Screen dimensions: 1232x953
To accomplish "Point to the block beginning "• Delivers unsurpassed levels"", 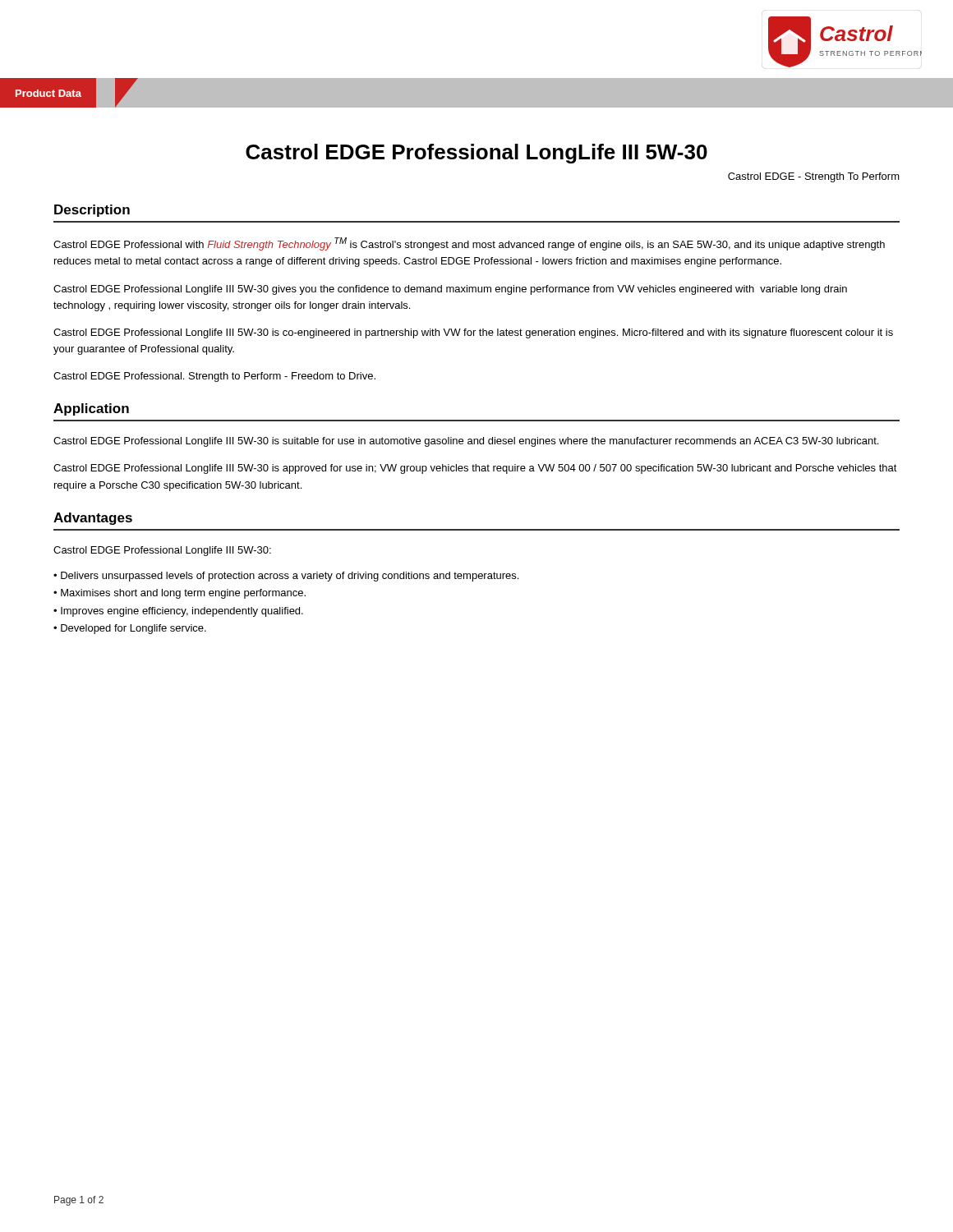I will click(x=286, y=575).
